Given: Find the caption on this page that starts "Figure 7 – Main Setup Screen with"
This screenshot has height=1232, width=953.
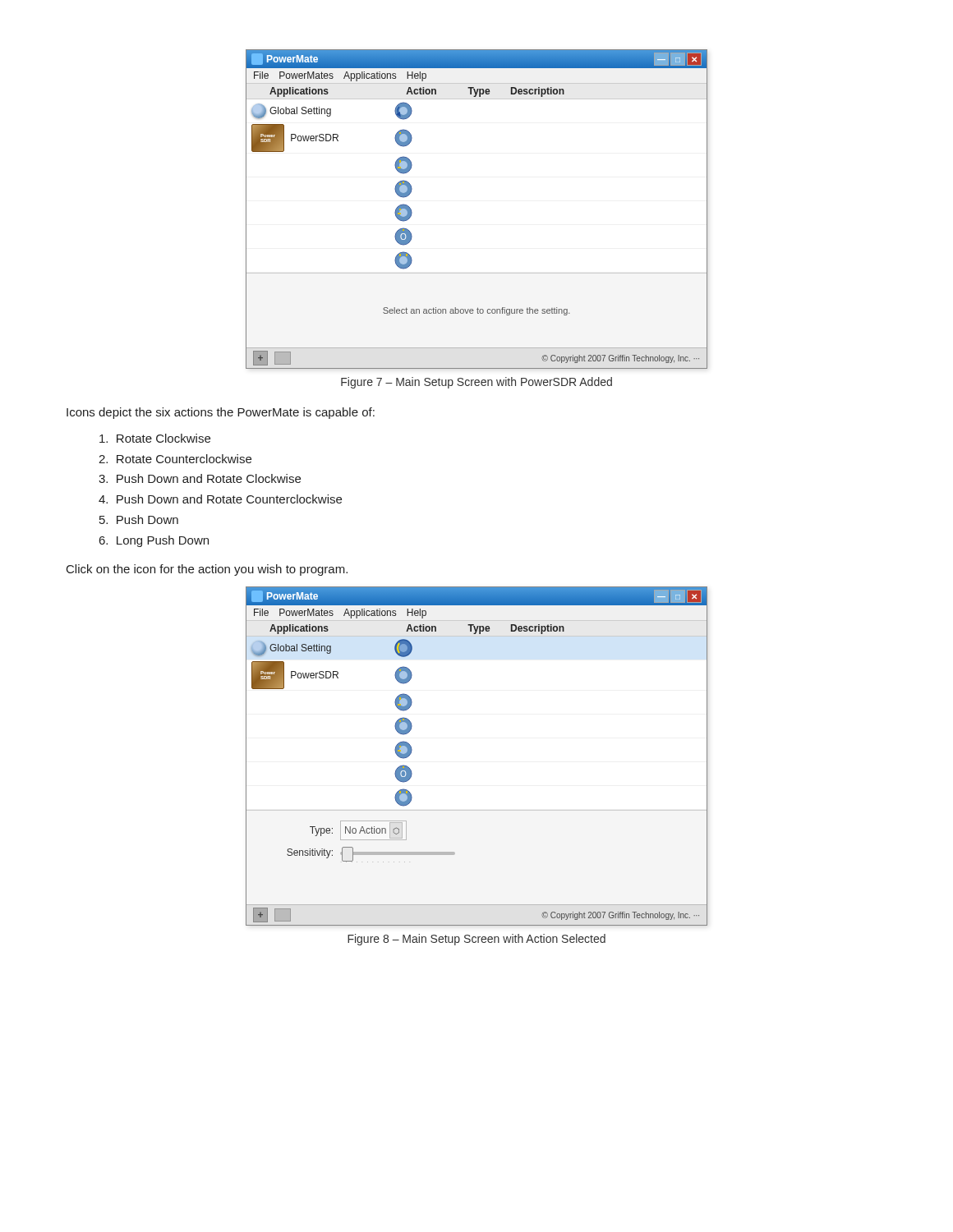Looking at the screenshot, I should coord(476,382).
